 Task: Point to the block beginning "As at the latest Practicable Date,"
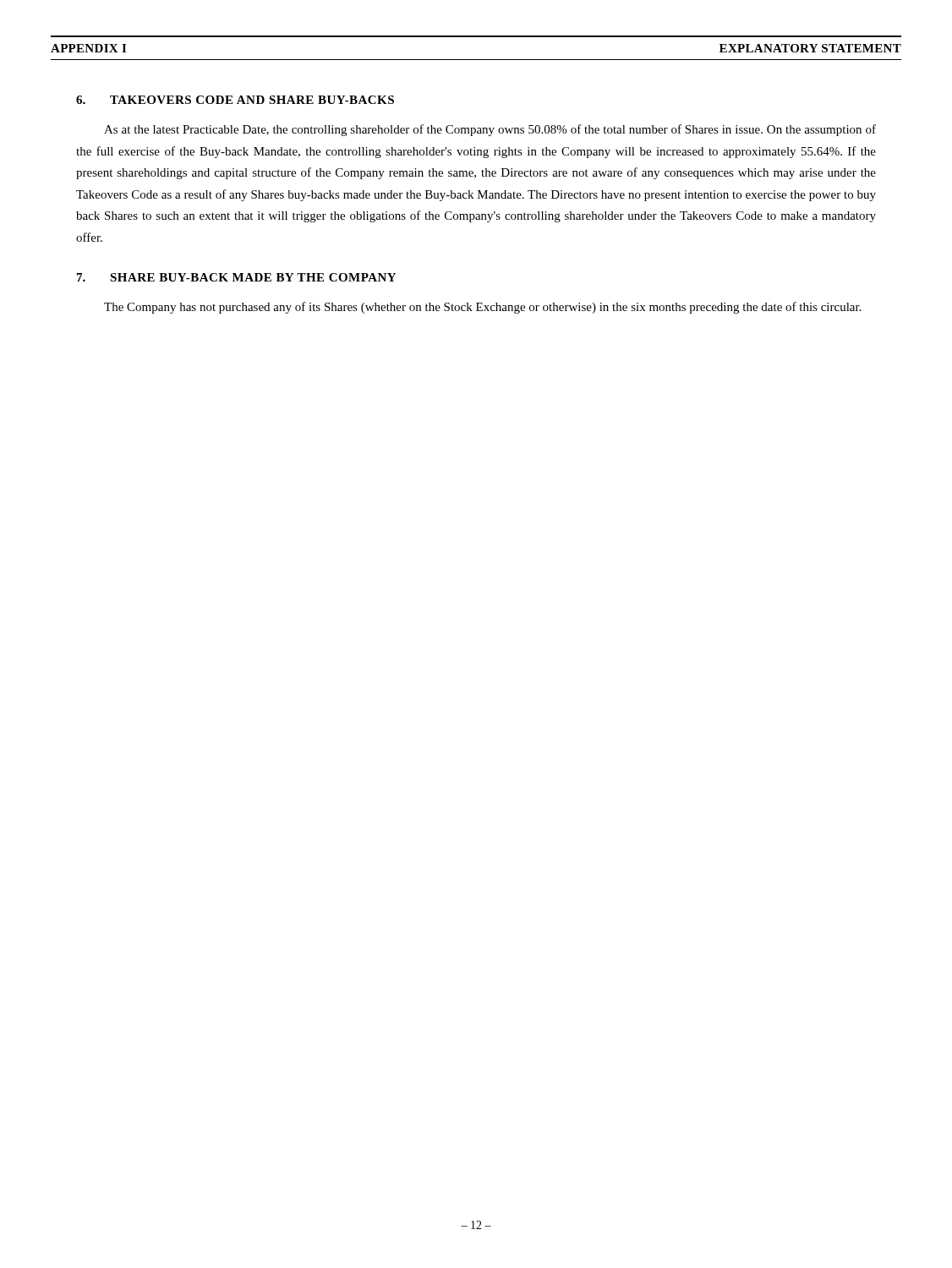tap(476, 183)
